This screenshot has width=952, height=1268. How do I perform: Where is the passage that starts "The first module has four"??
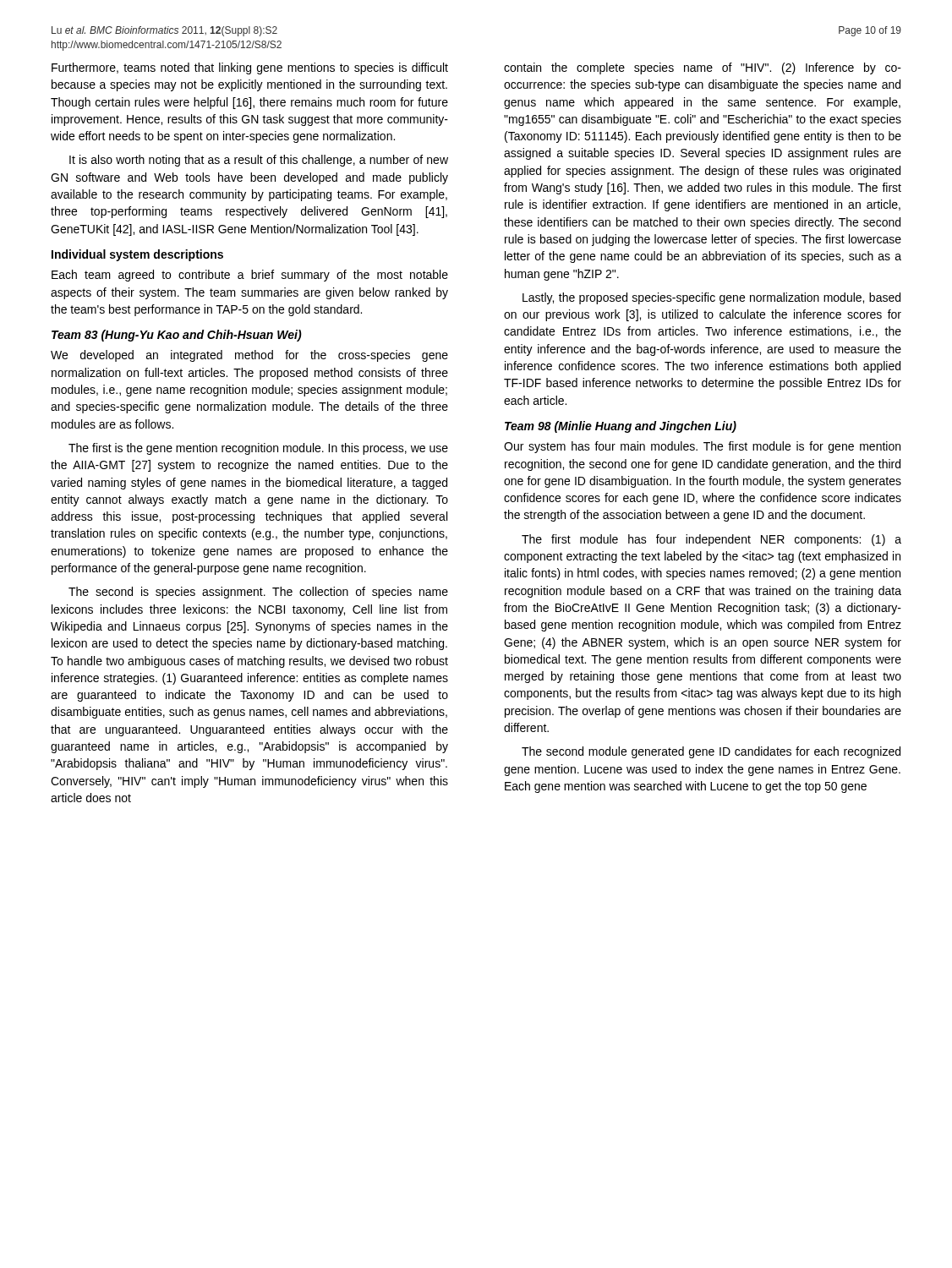703,634
